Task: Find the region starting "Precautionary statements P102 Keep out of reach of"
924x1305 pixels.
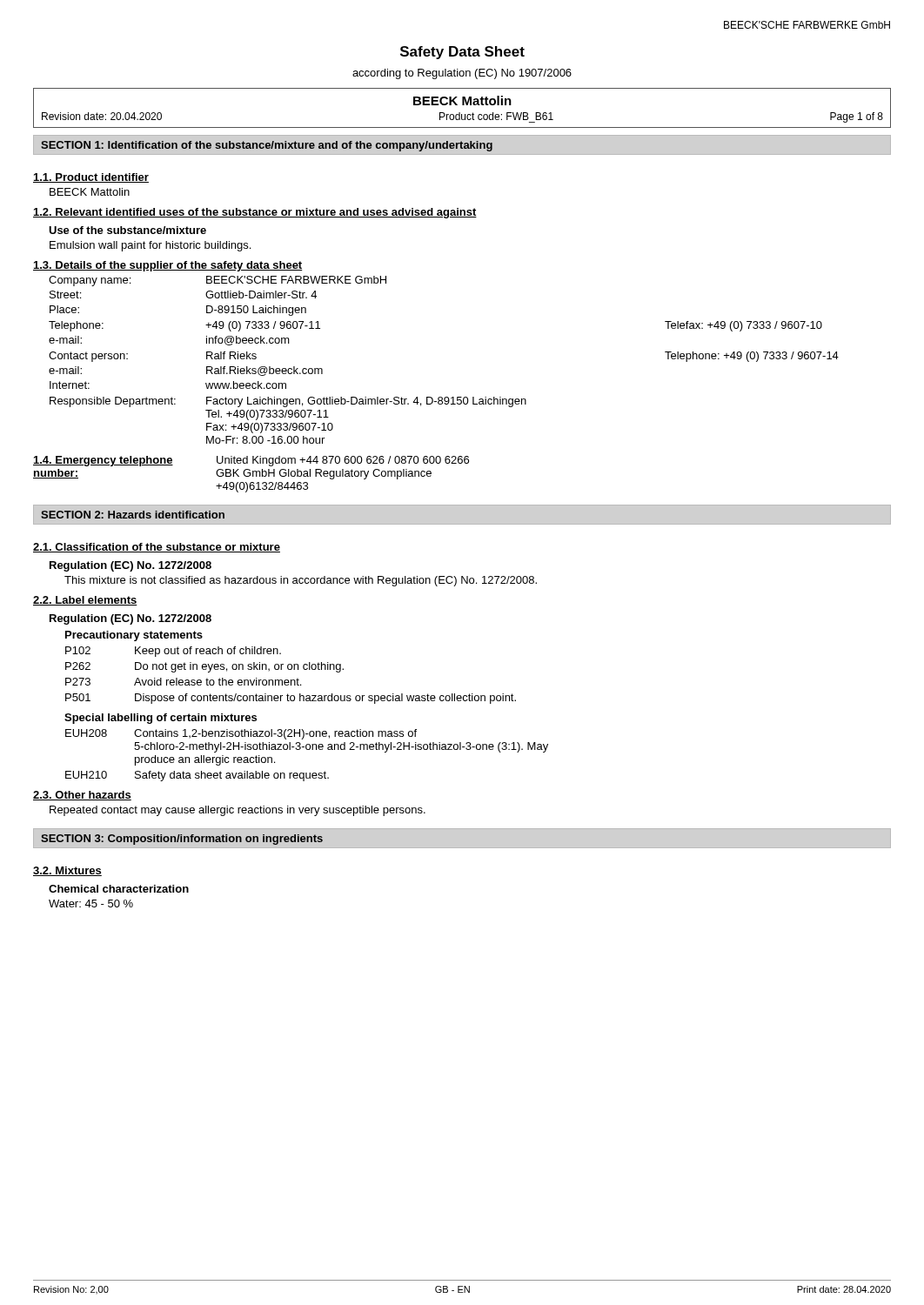Action: (x=134, y=636)
